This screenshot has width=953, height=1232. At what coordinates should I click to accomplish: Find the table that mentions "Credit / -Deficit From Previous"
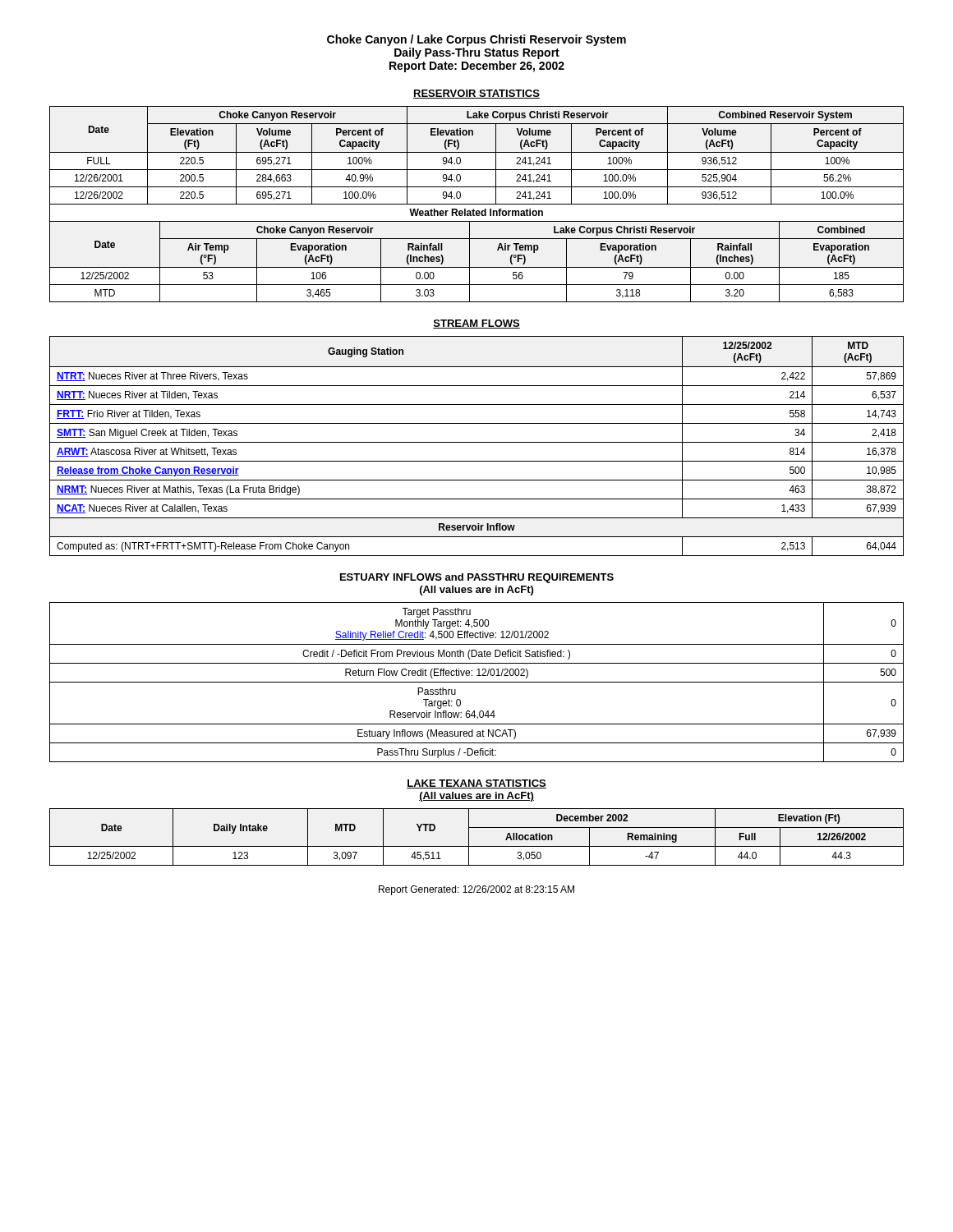(476, 682)
